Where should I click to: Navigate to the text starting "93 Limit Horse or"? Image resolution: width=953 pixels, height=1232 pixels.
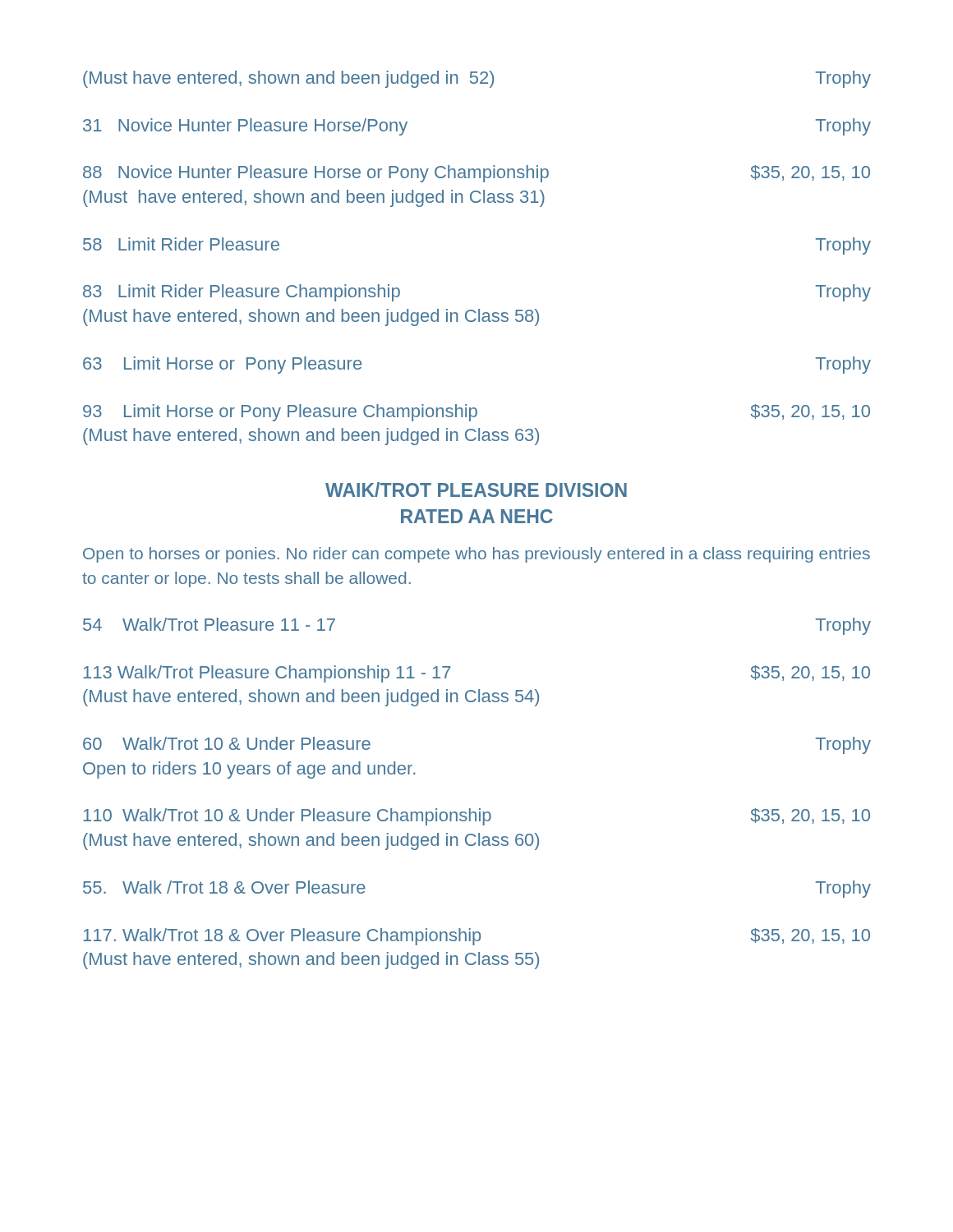[476, 423]
